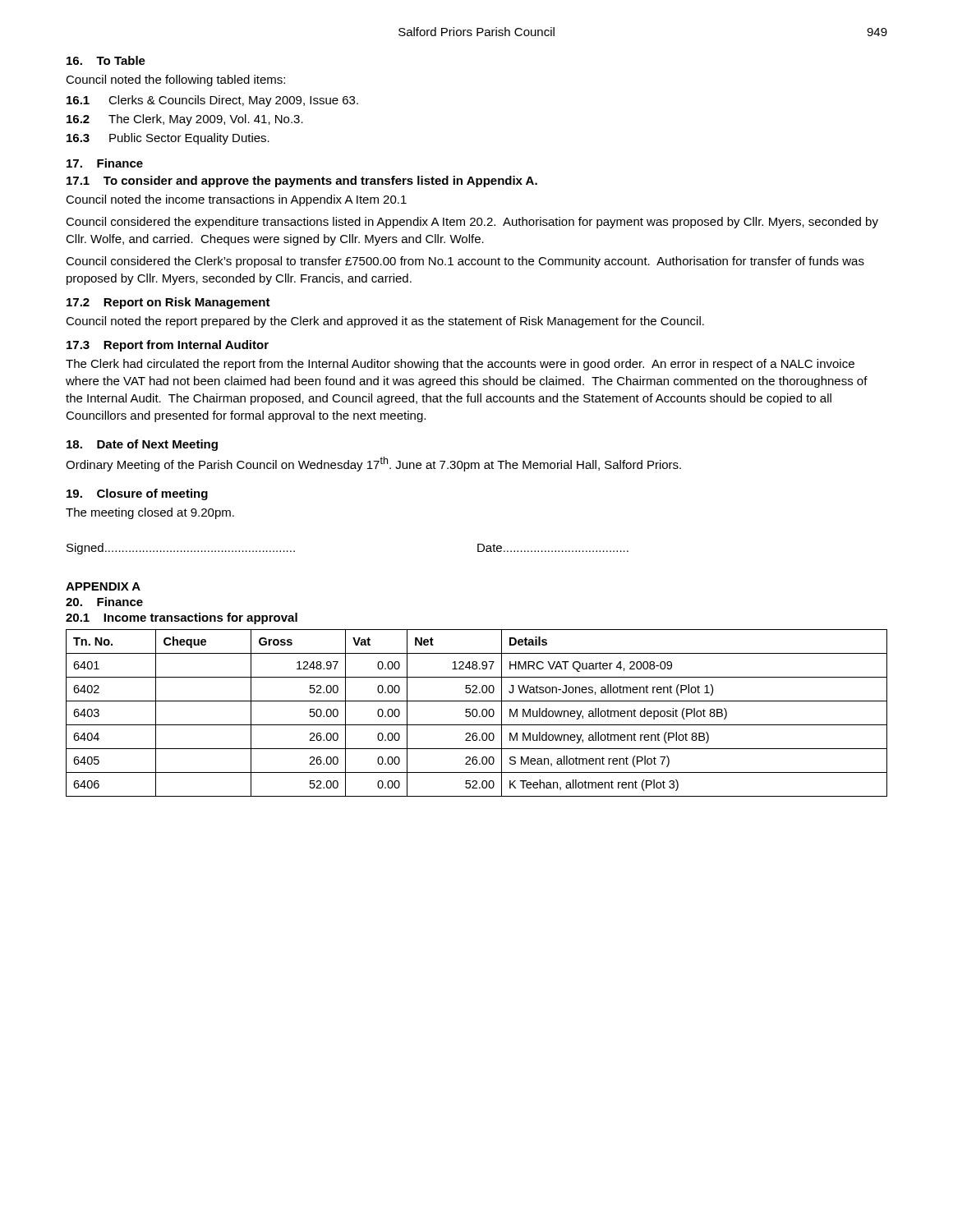The image size is (953, 1232).
Task: Where does it say "The meeting closed at 9.20pm."?
Action: click(150, 512)
